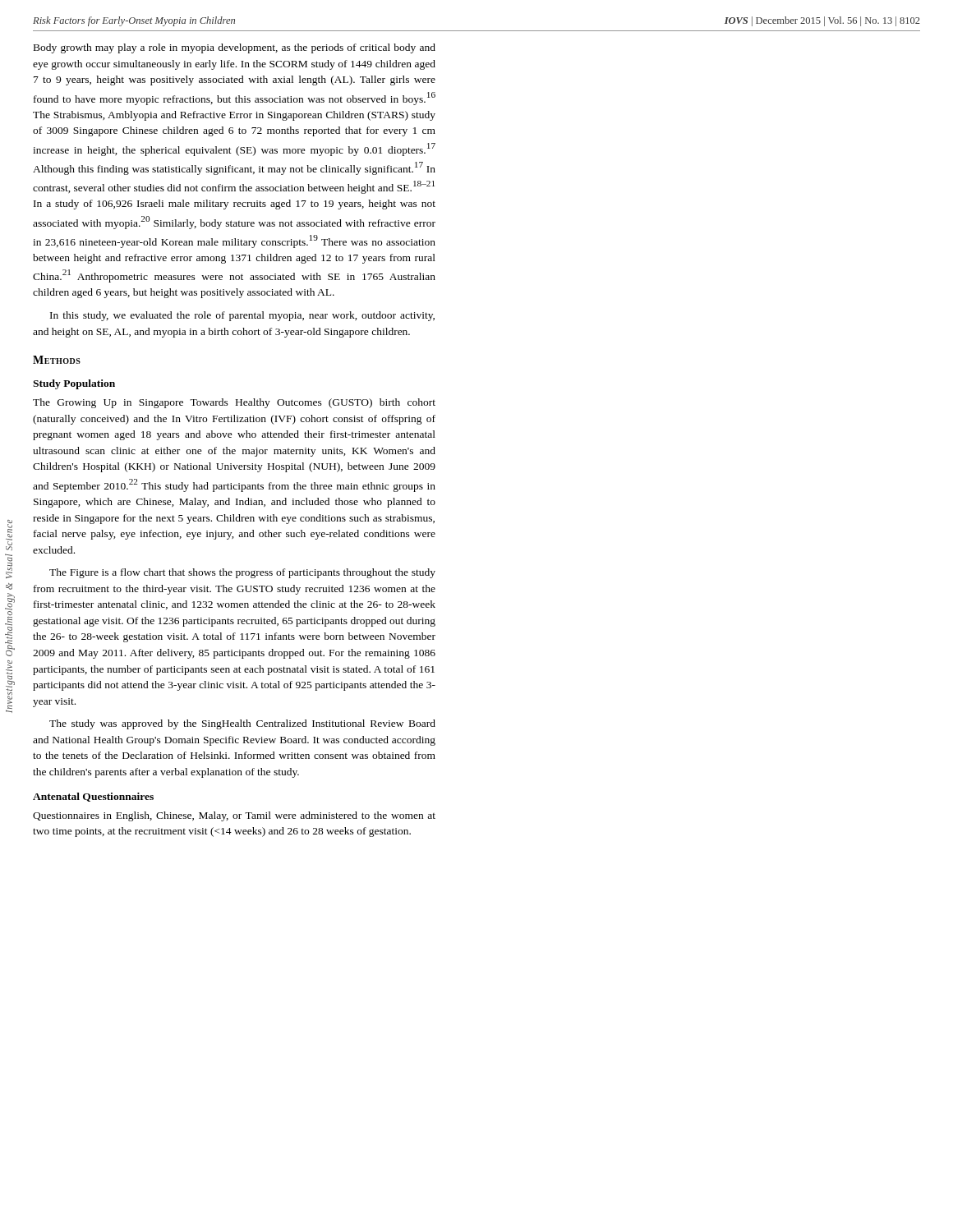Viewport: 953px width, 1232px height.
Task: Find the text block that says "Body growth may"
Action: [234, 170]
